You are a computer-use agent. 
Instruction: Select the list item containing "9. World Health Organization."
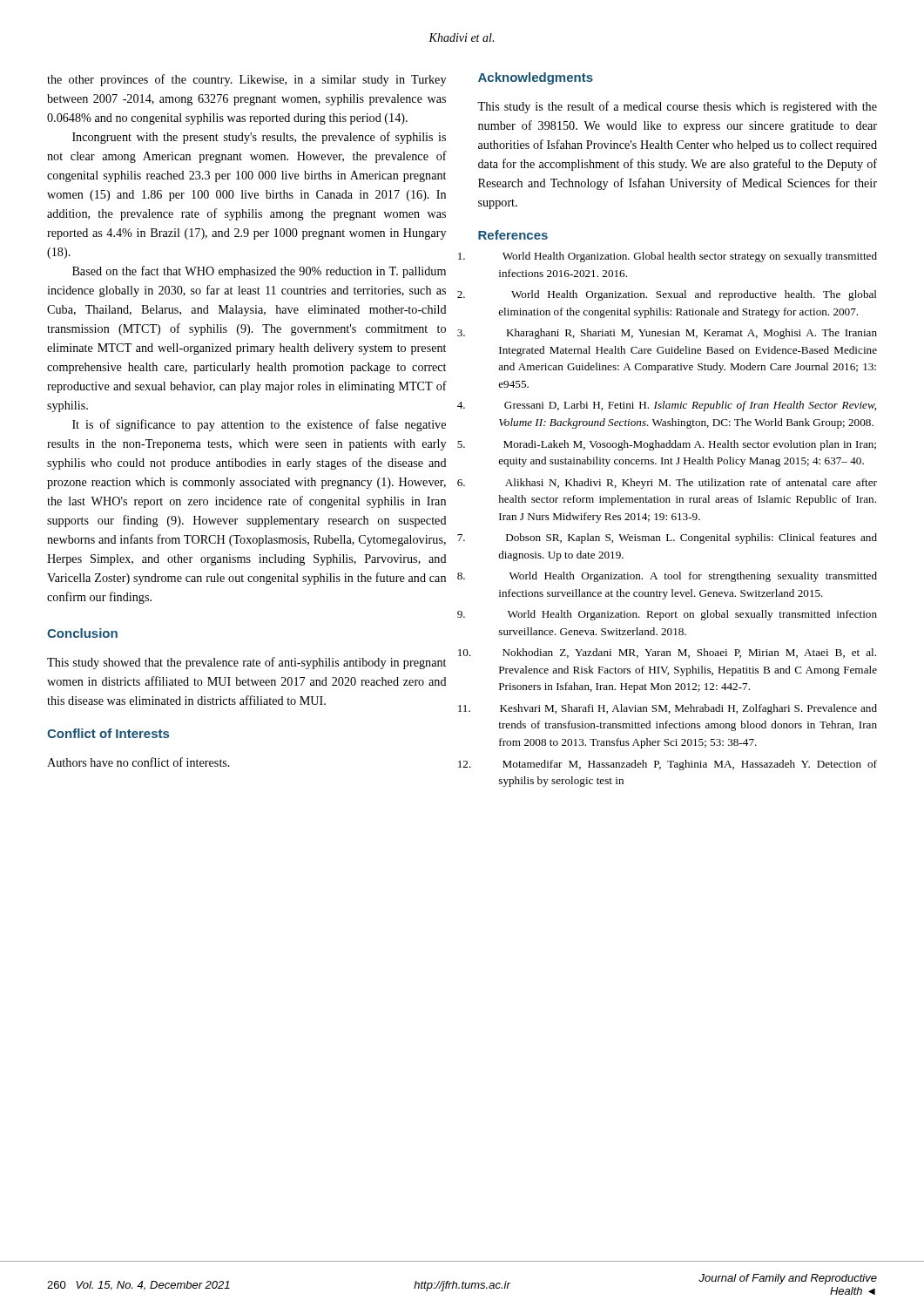point(677,622)
